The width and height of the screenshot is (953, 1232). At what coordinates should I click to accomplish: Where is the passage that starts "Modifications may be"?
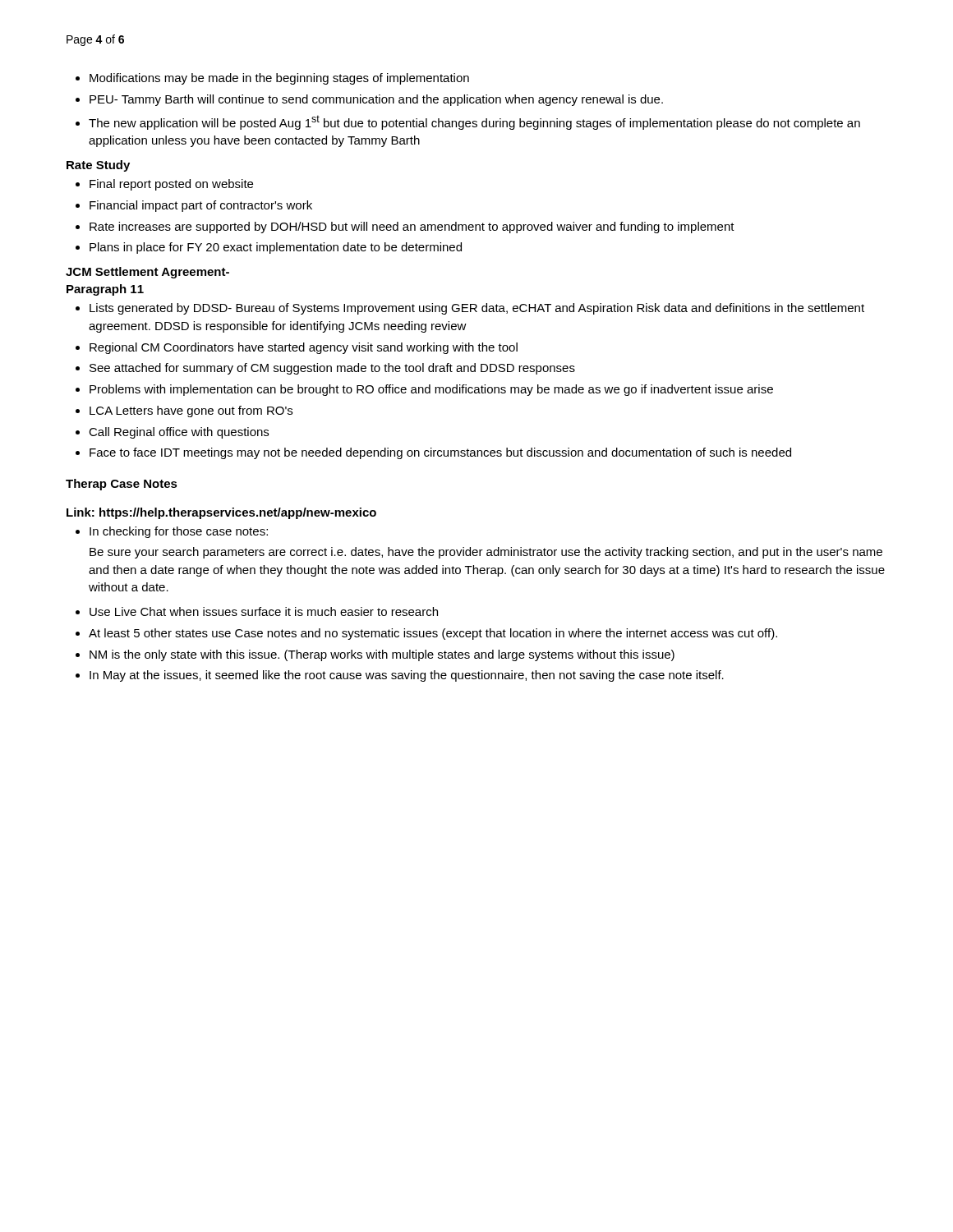click(476, 109)
